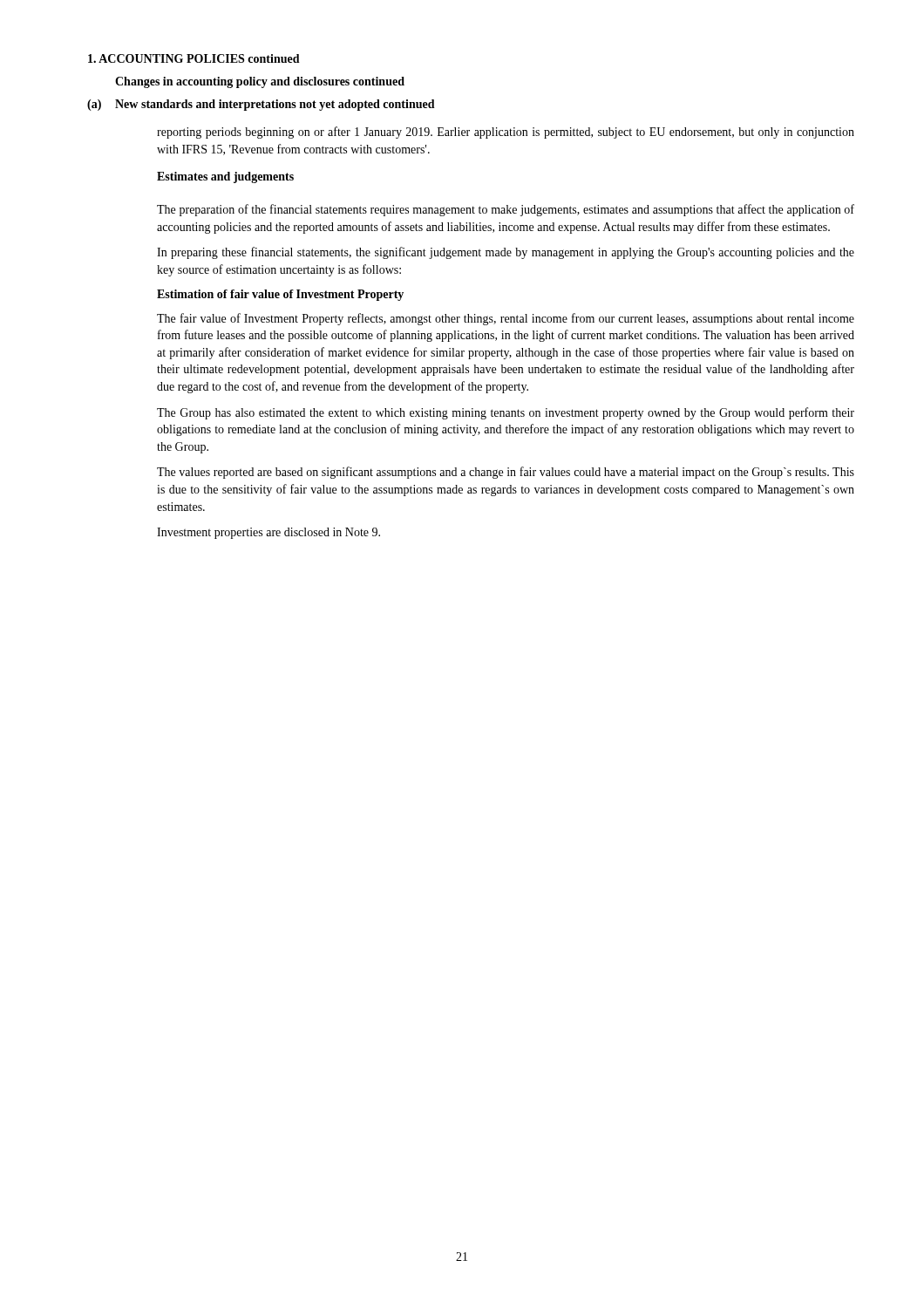Select the region starting "Changes in accounting policy and disclosures"

coord(260,81)
